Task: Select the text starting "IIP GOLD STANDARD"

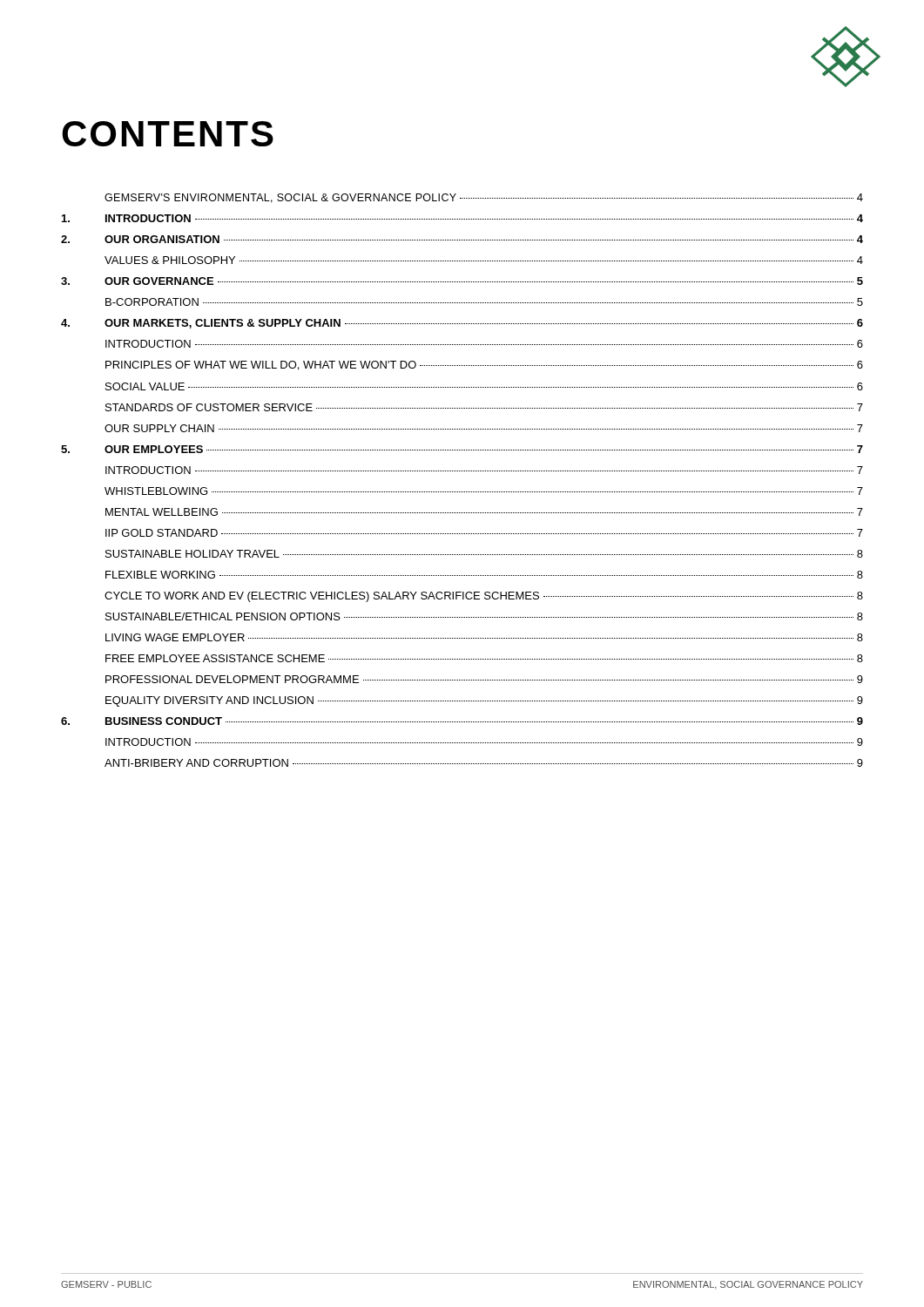Action: [484, 533]
